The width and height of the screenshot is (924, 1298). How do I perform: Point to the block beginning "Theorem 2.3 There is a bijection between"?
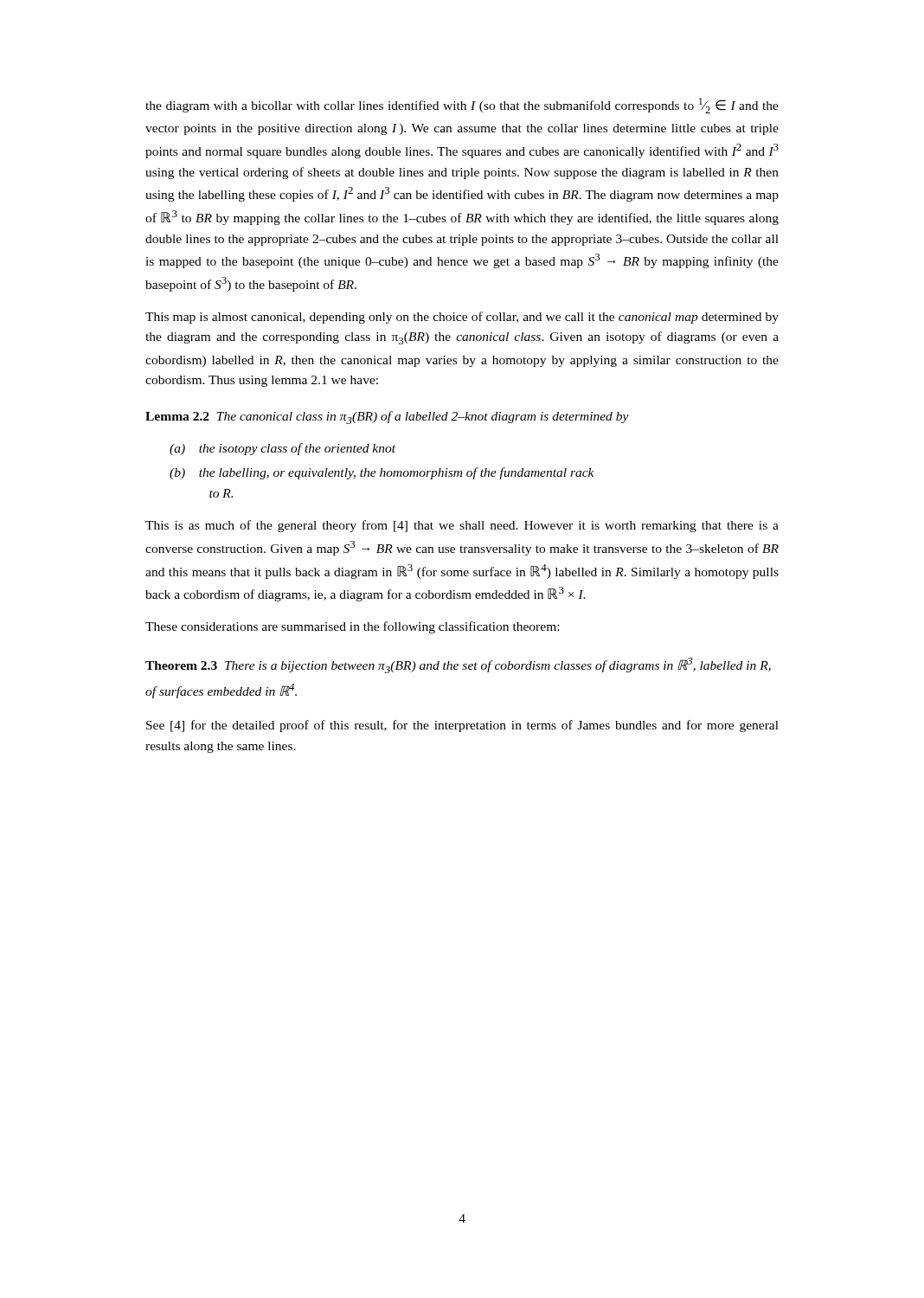[x=458, y=676]
